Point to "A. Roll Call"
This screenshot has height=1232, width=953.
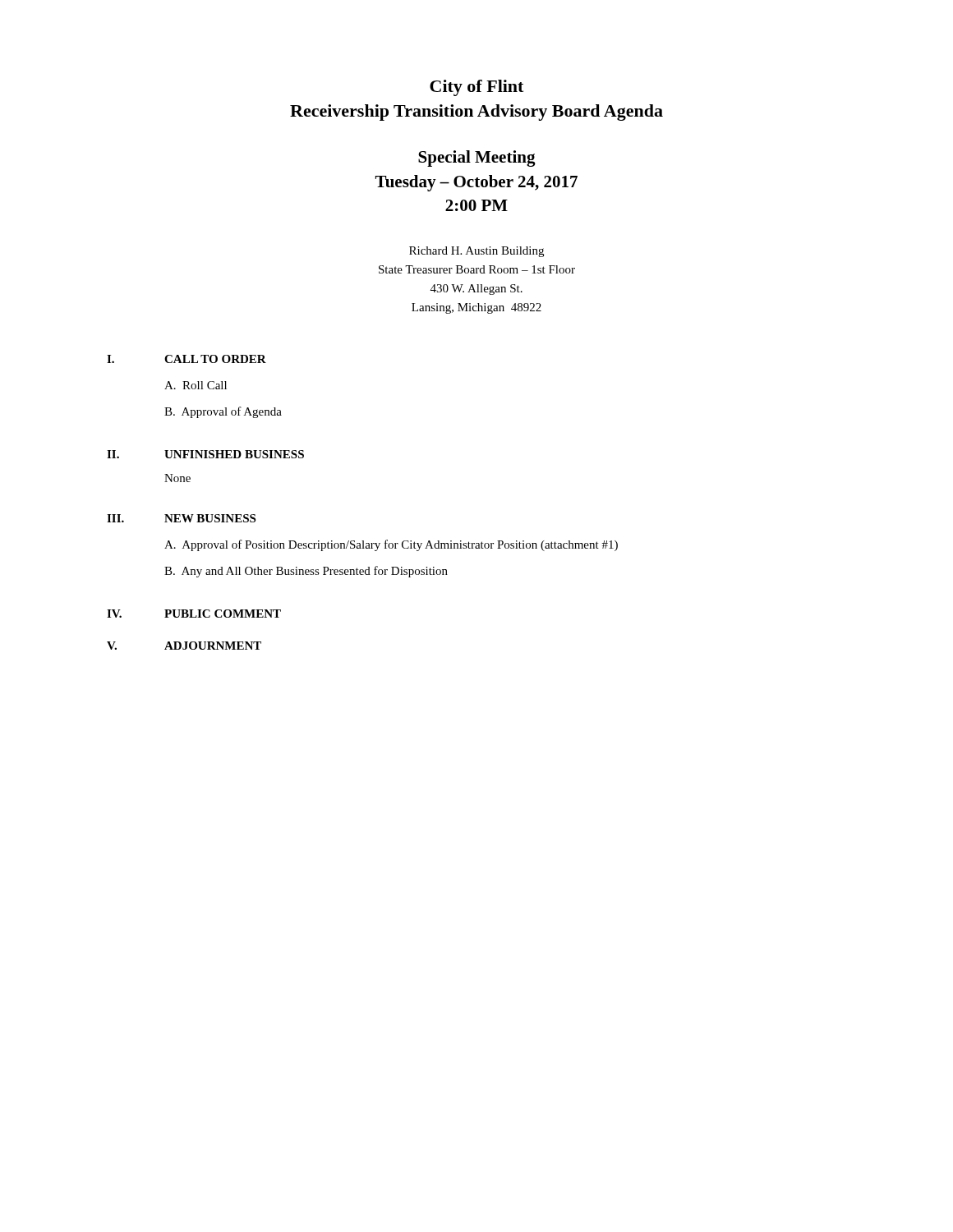196,385
